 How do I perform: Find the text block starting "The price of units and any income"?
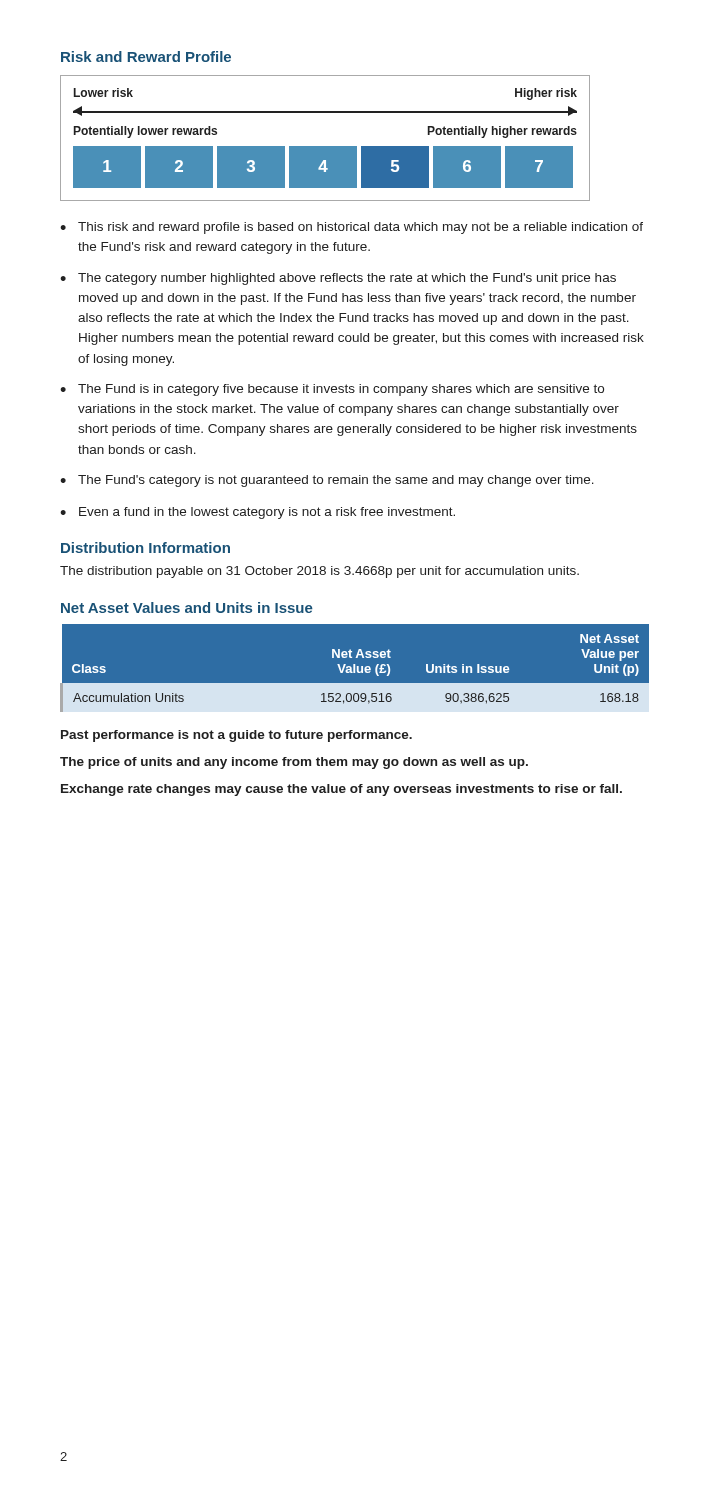point(294,762)
